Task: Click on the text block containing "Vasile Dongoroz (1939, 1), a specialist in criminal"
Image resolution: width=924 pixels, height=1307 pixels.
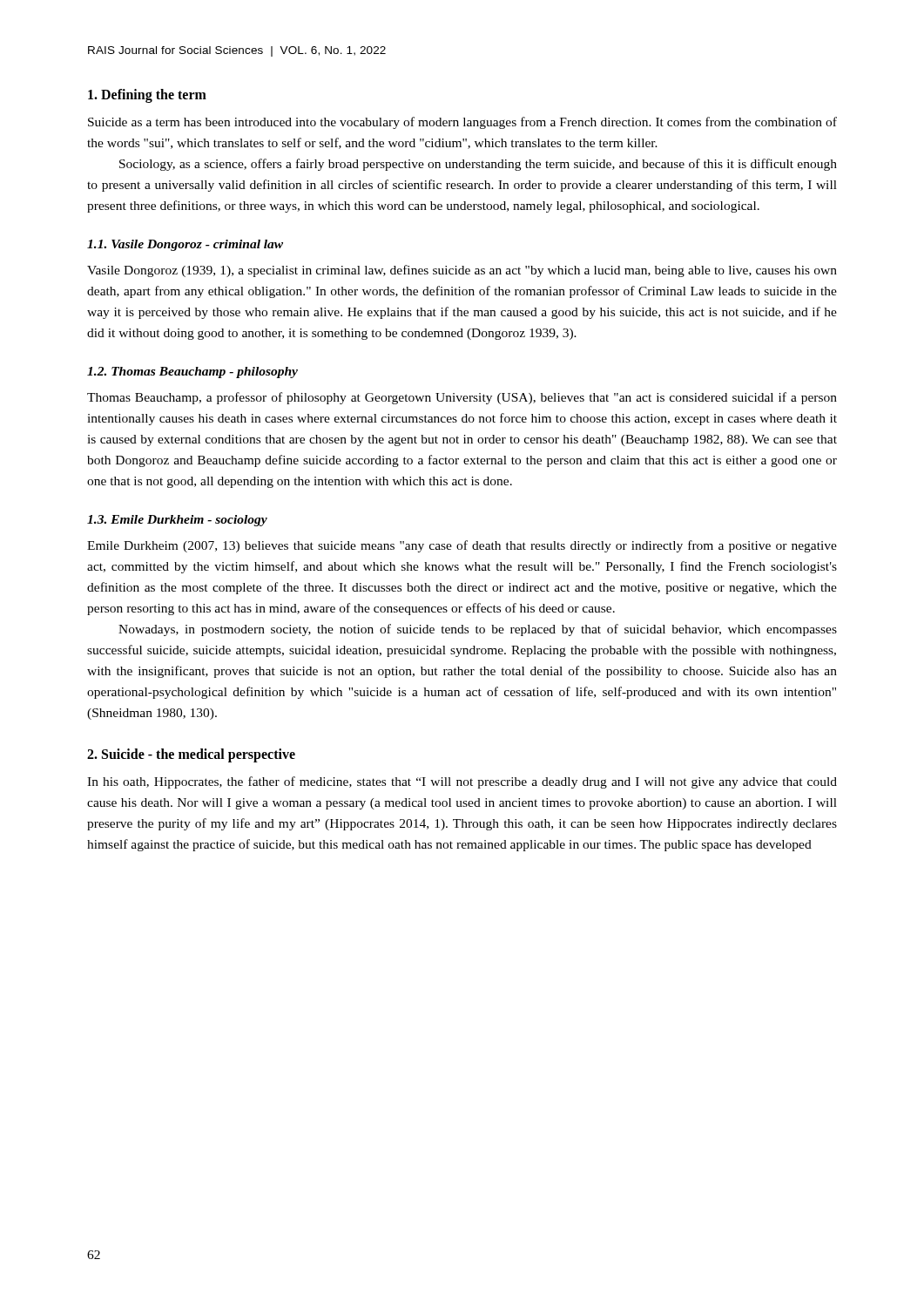Action: click(462, 301)
